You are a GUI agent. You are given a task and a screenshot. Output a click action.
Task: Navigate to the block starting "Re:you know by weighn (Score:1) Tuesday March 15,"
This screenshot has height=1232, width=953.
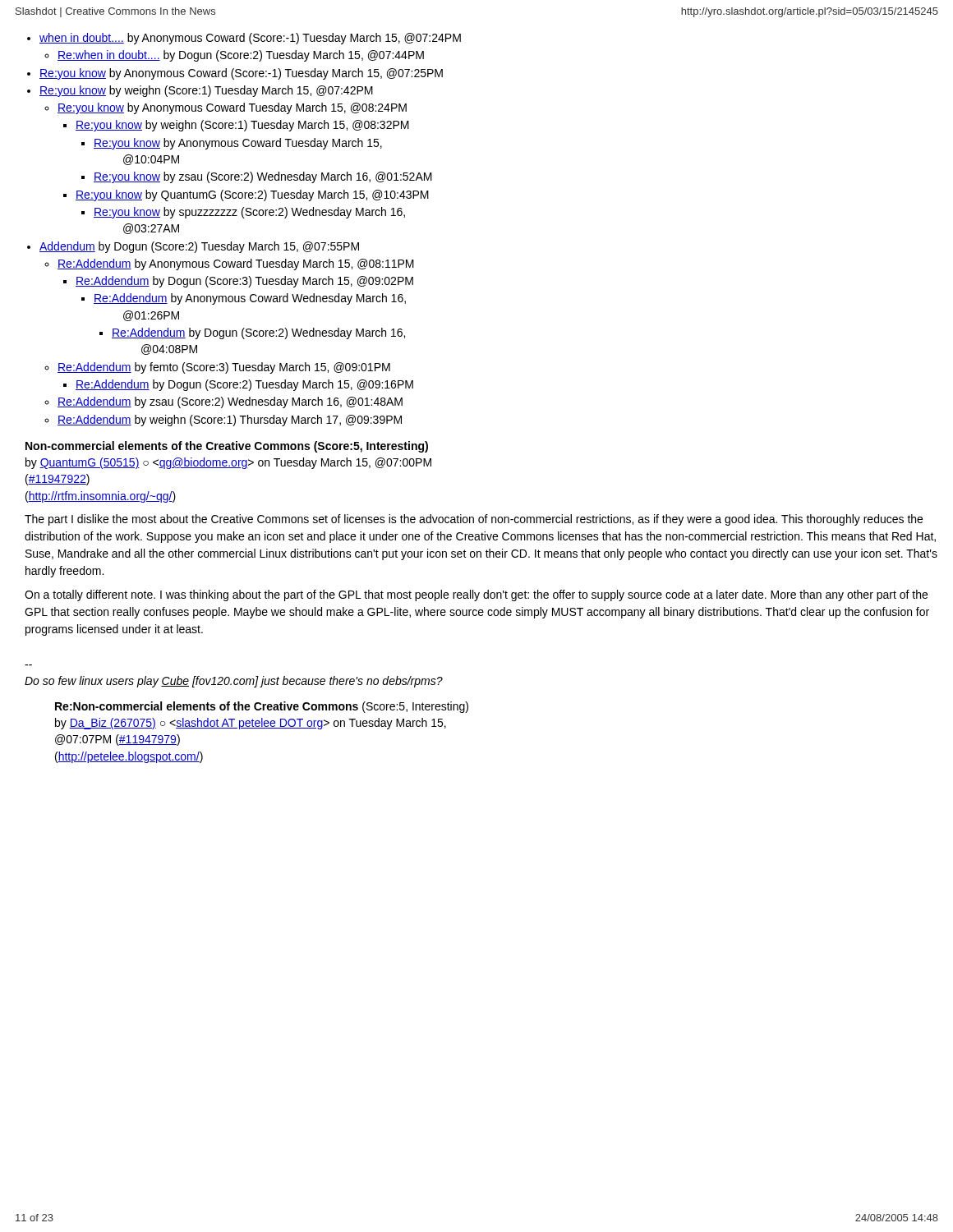tap(242, 126)
